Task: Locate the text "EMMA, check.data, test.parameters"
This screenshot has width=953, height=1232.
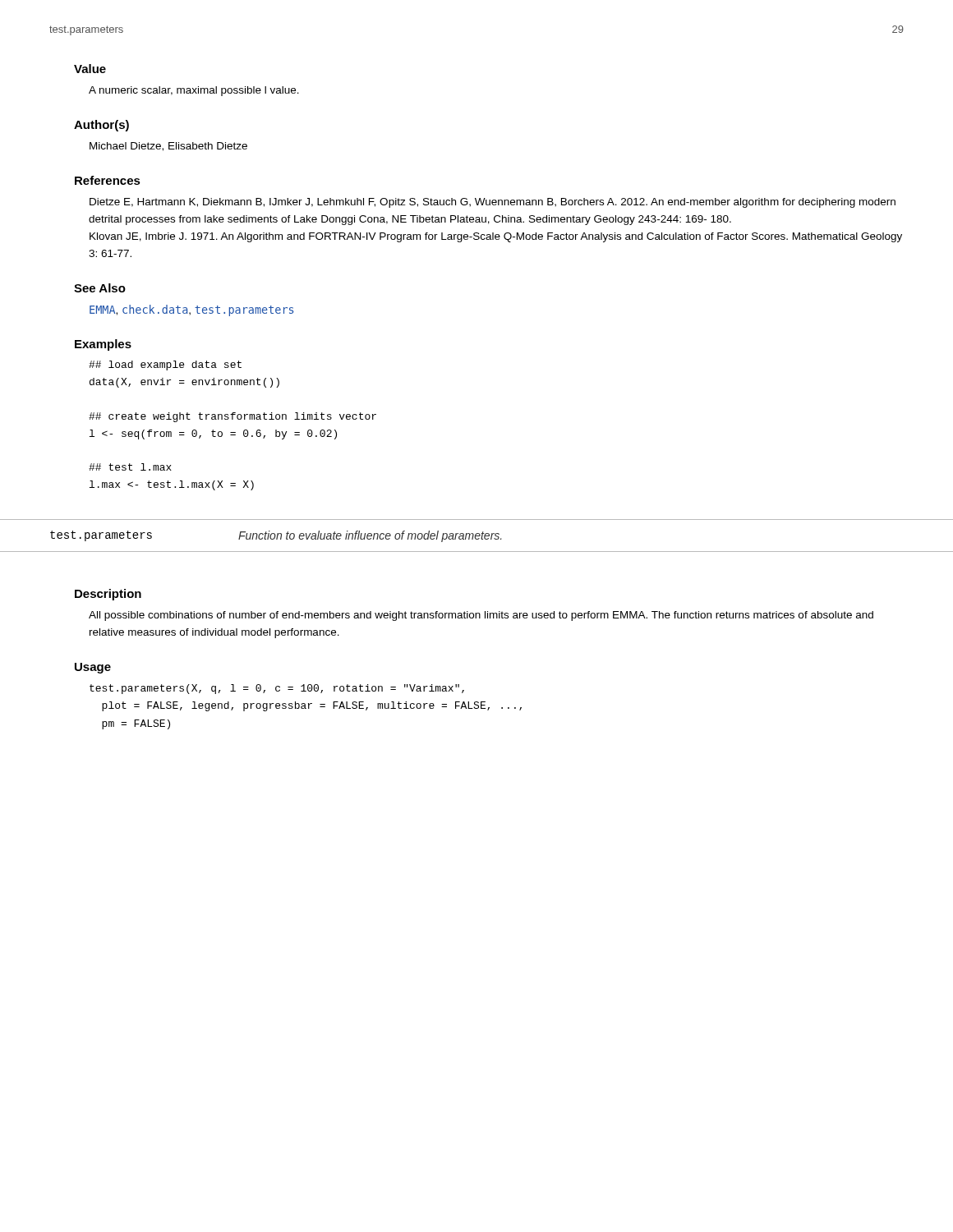Action: click(192, 309)
